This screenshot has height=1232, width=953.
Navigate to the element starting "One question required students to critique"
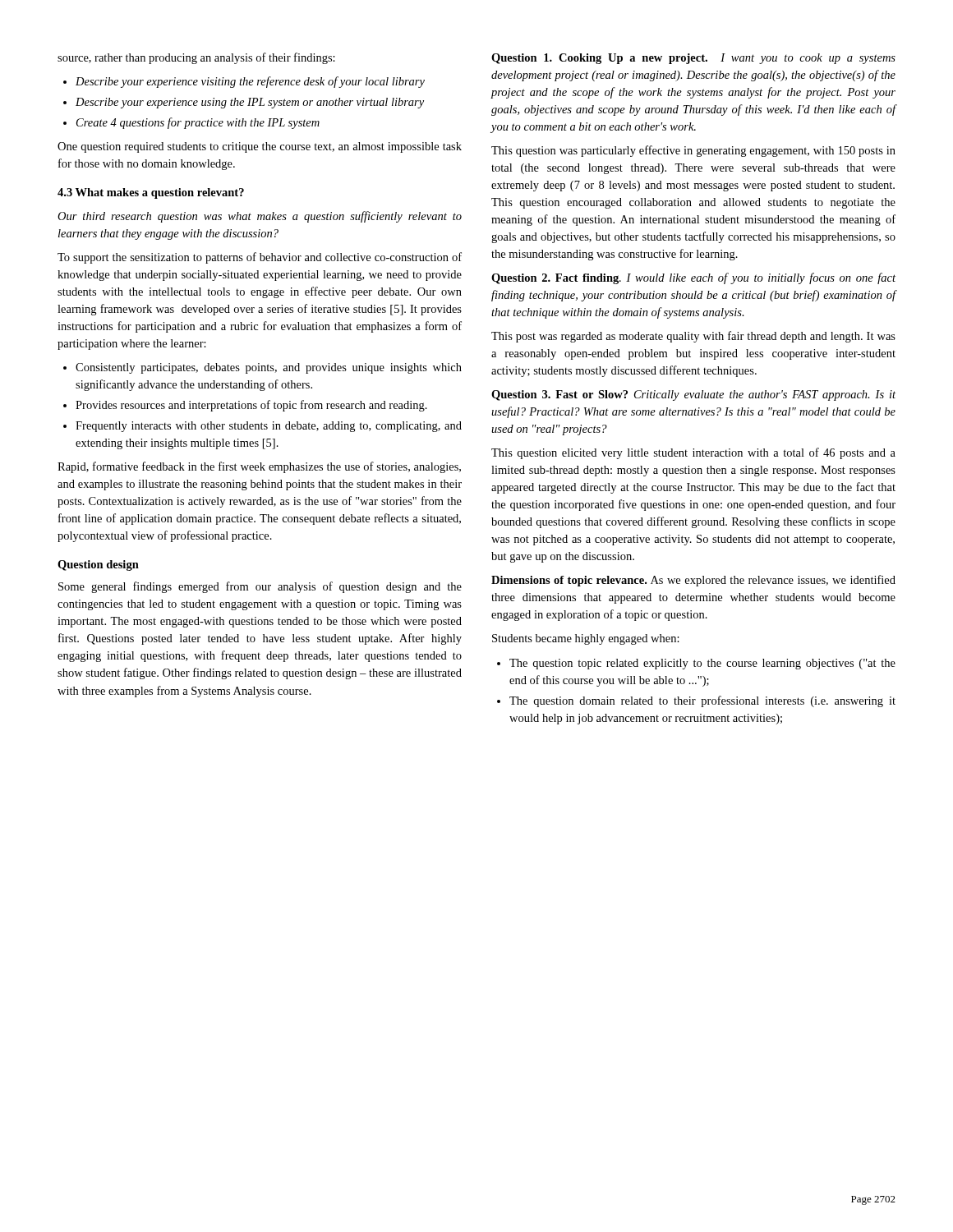[x=260, y=155]
